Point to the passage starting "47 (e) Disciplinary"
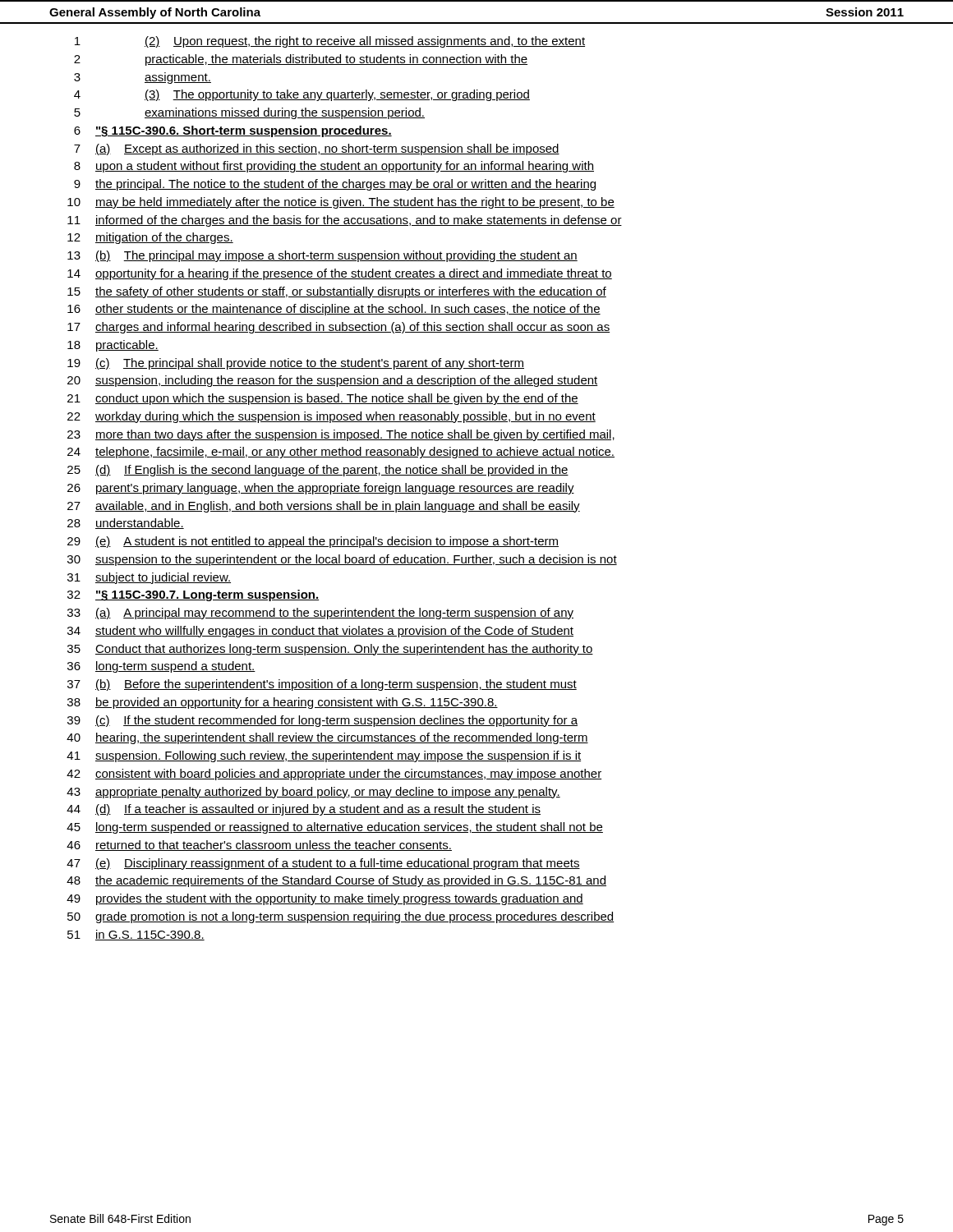Image resolution: width=953 pixels, height=1232 pixels. (476, 898)
